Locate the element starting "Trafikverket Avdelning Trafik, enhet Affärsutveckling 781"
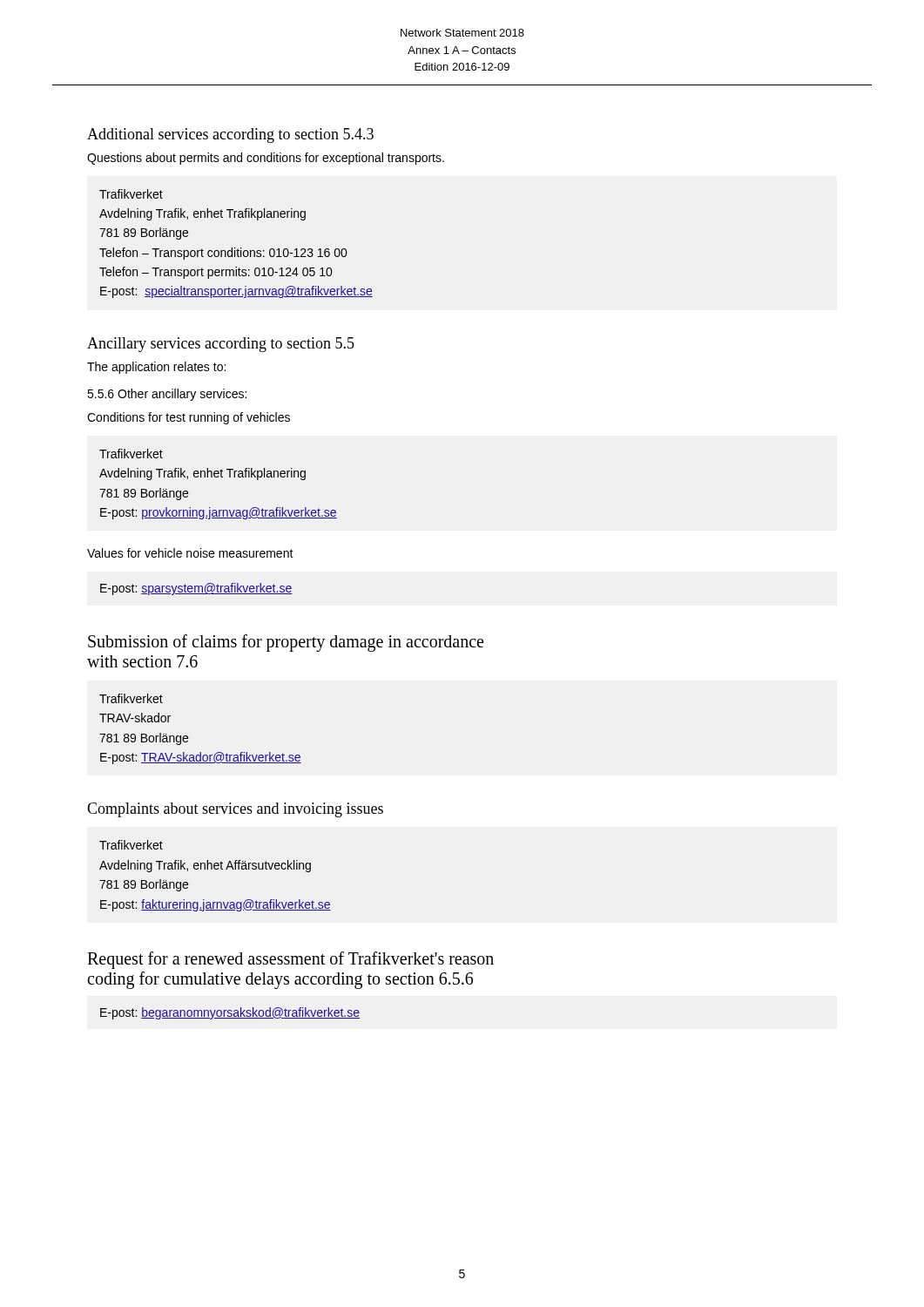The height and width of the screenshot is (1307, 924). click(215, 875)
